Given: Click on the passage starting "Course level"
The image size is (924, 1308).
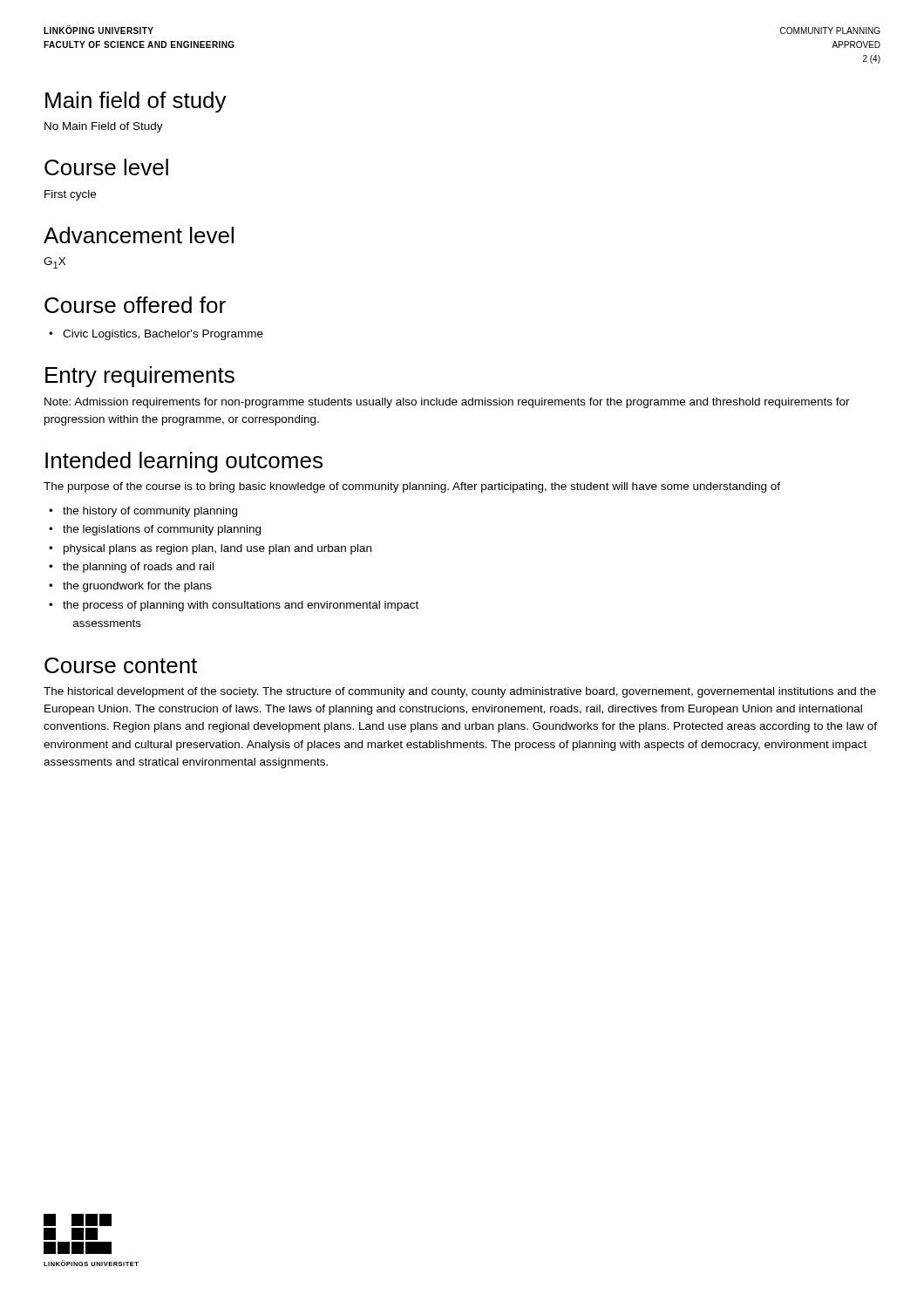Looking at the screenshot, I should pos(106,167).
